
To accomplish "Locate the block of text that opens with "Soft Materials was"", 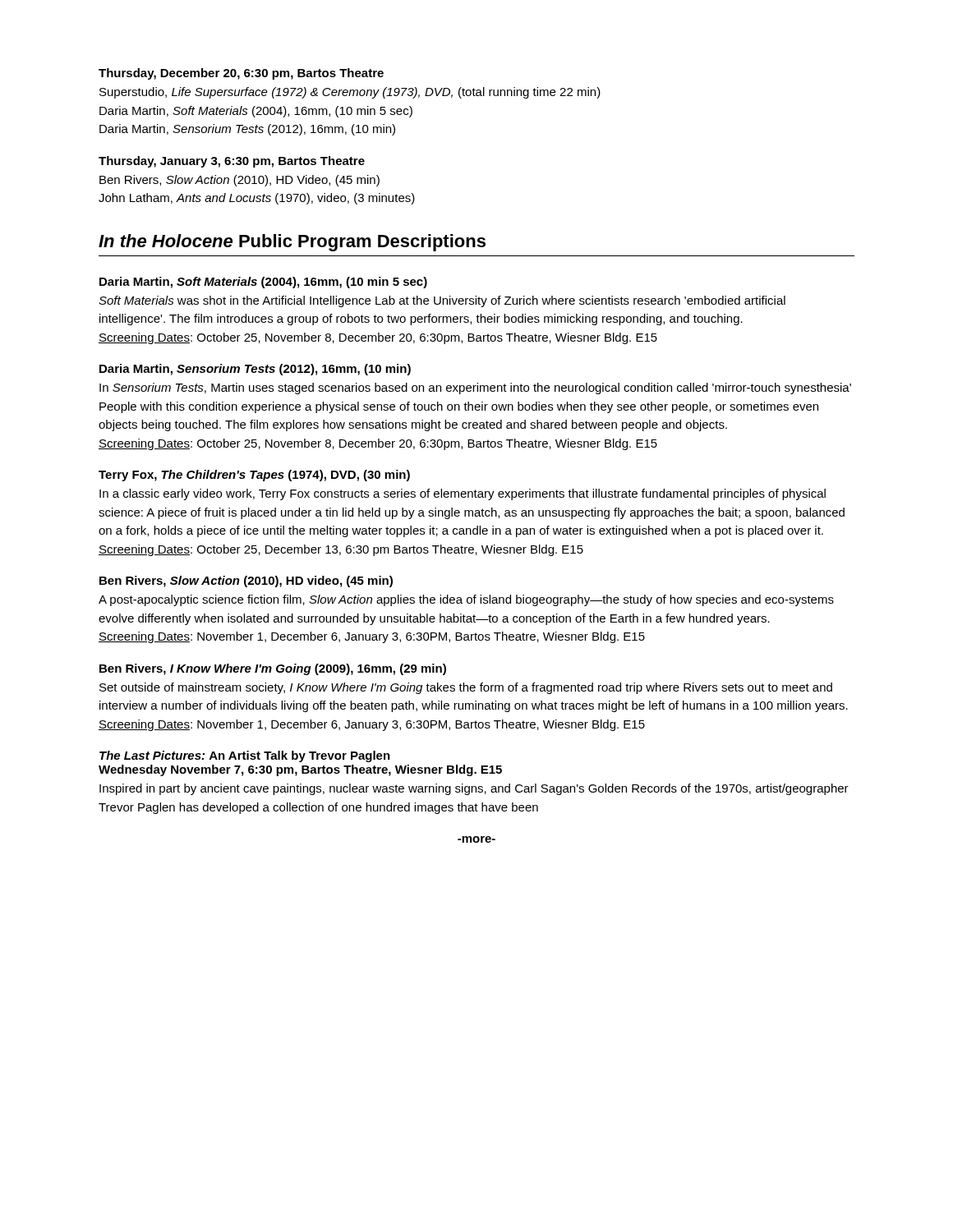I will pyautogui.click(x=476, y=319).
